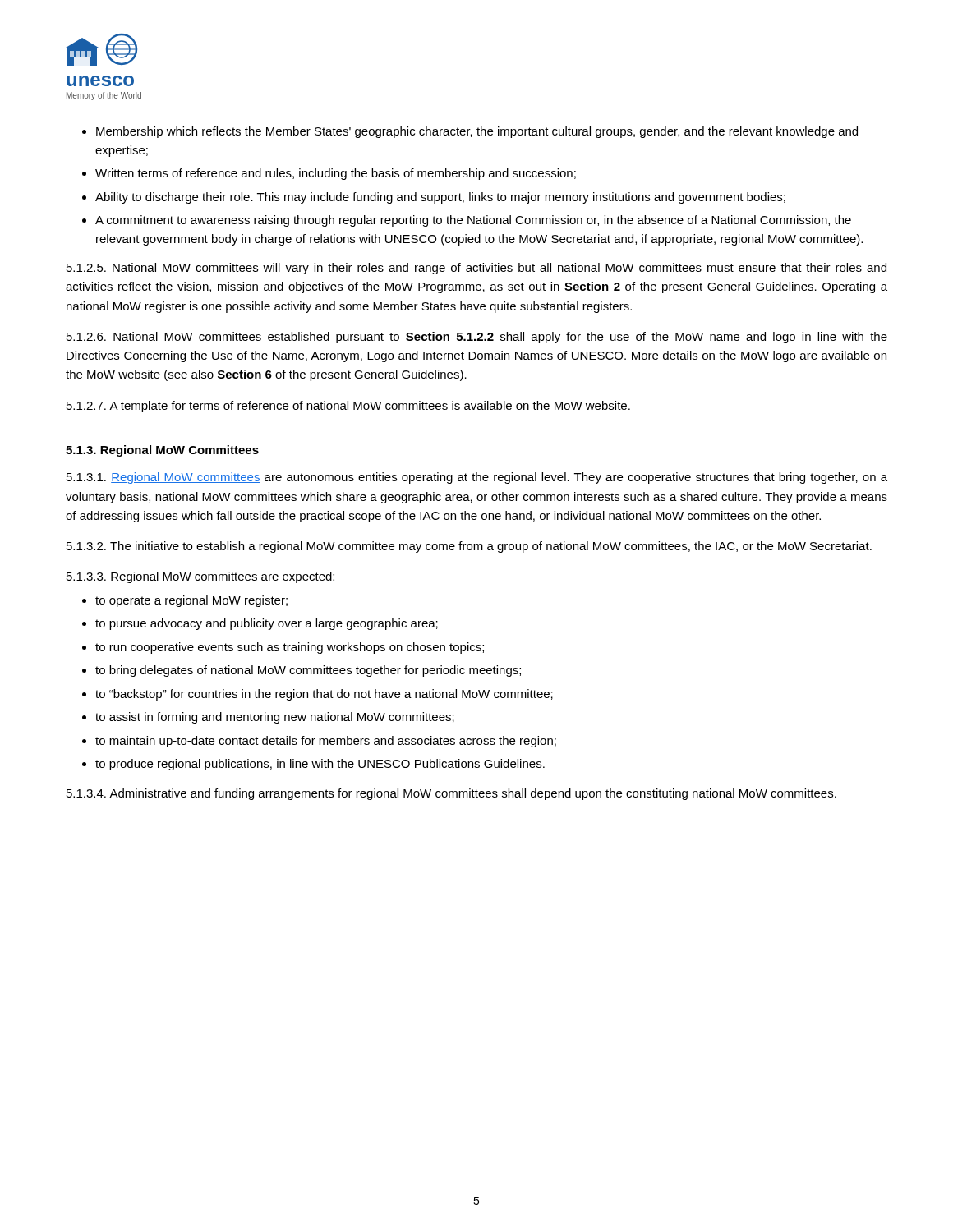Point to the block beginning "1.3.4. Administrative and funding arrangements for regional MoW"
This screenshot has height=1232, width=953.
[x=451, y=793]
